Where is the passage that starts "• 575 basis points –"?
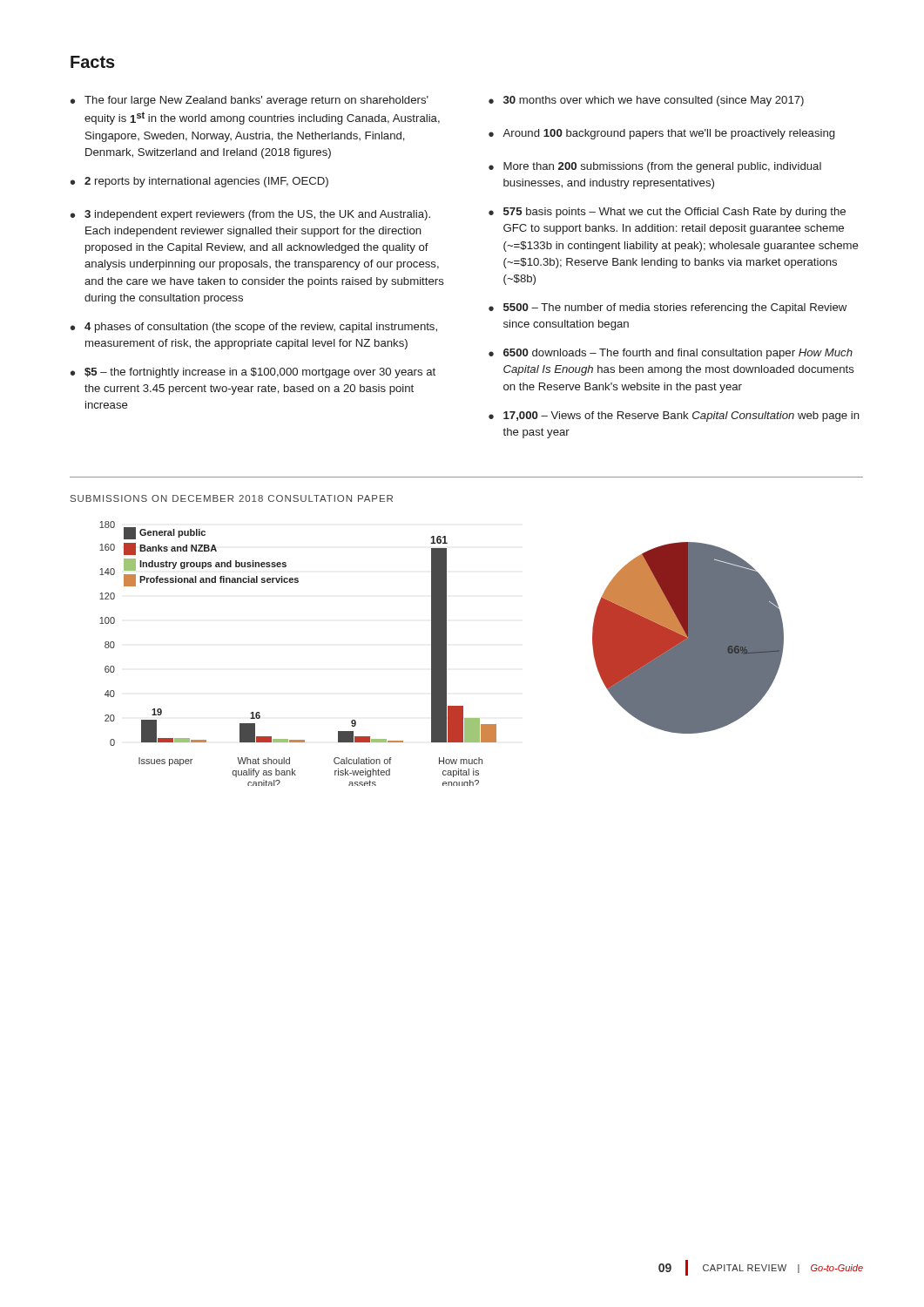This screenshot has height=1307, width=924. click(676, 245)
